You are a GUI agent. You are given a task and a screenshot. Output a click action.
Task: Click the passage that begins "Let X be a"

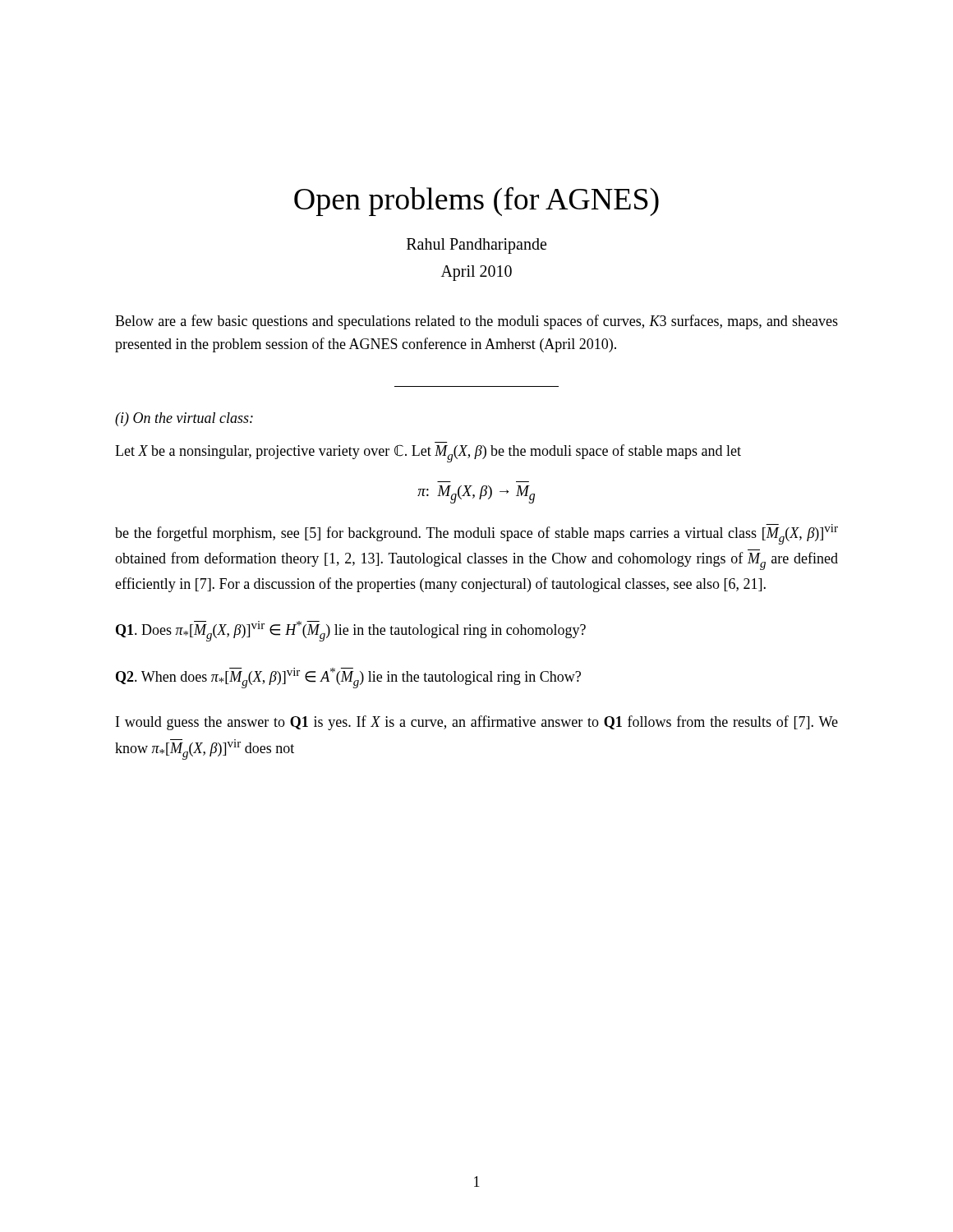click(x=428, y=452)
